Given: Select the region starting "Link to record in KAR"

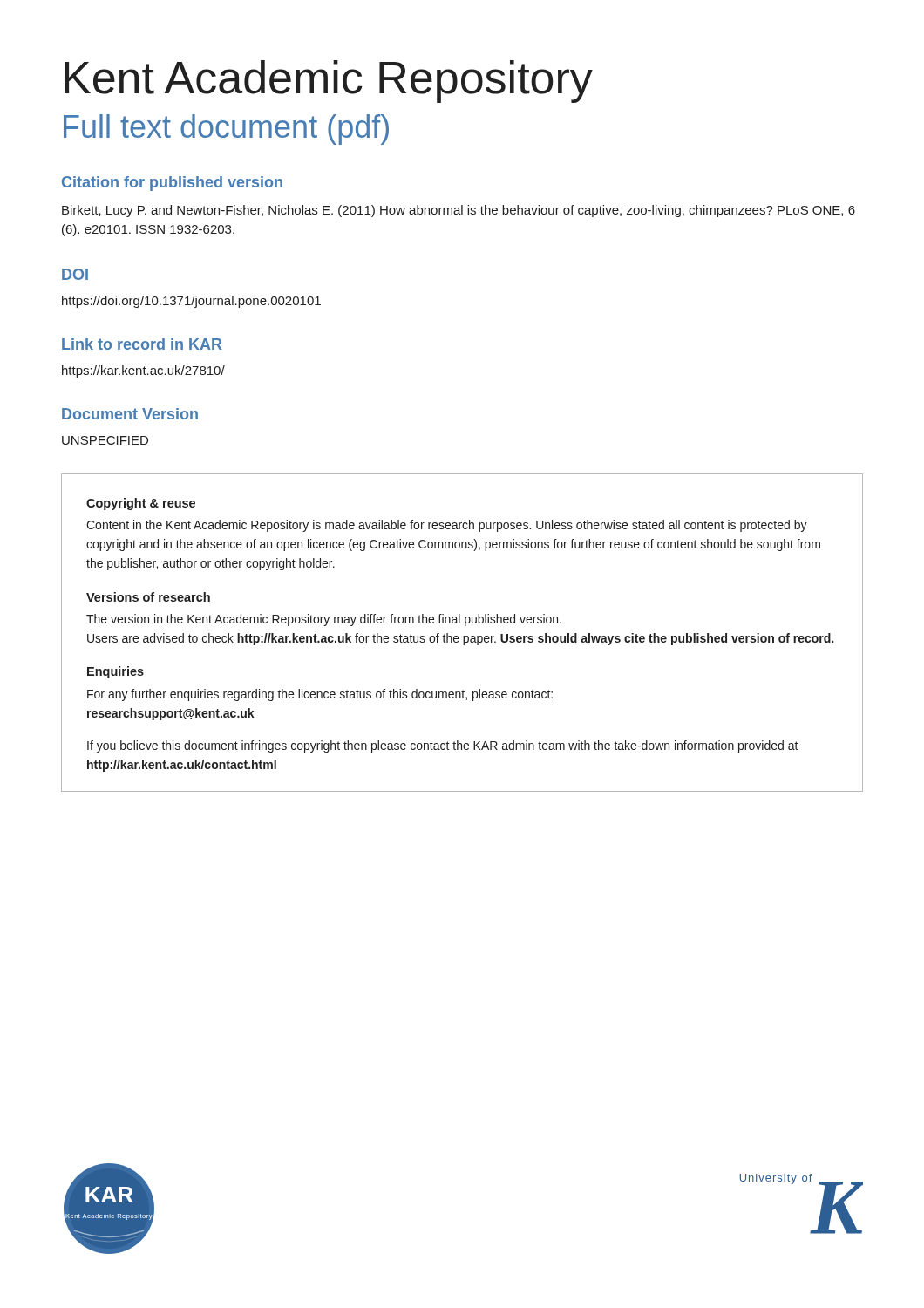Looking at the screenshot, I should [142, 344].
